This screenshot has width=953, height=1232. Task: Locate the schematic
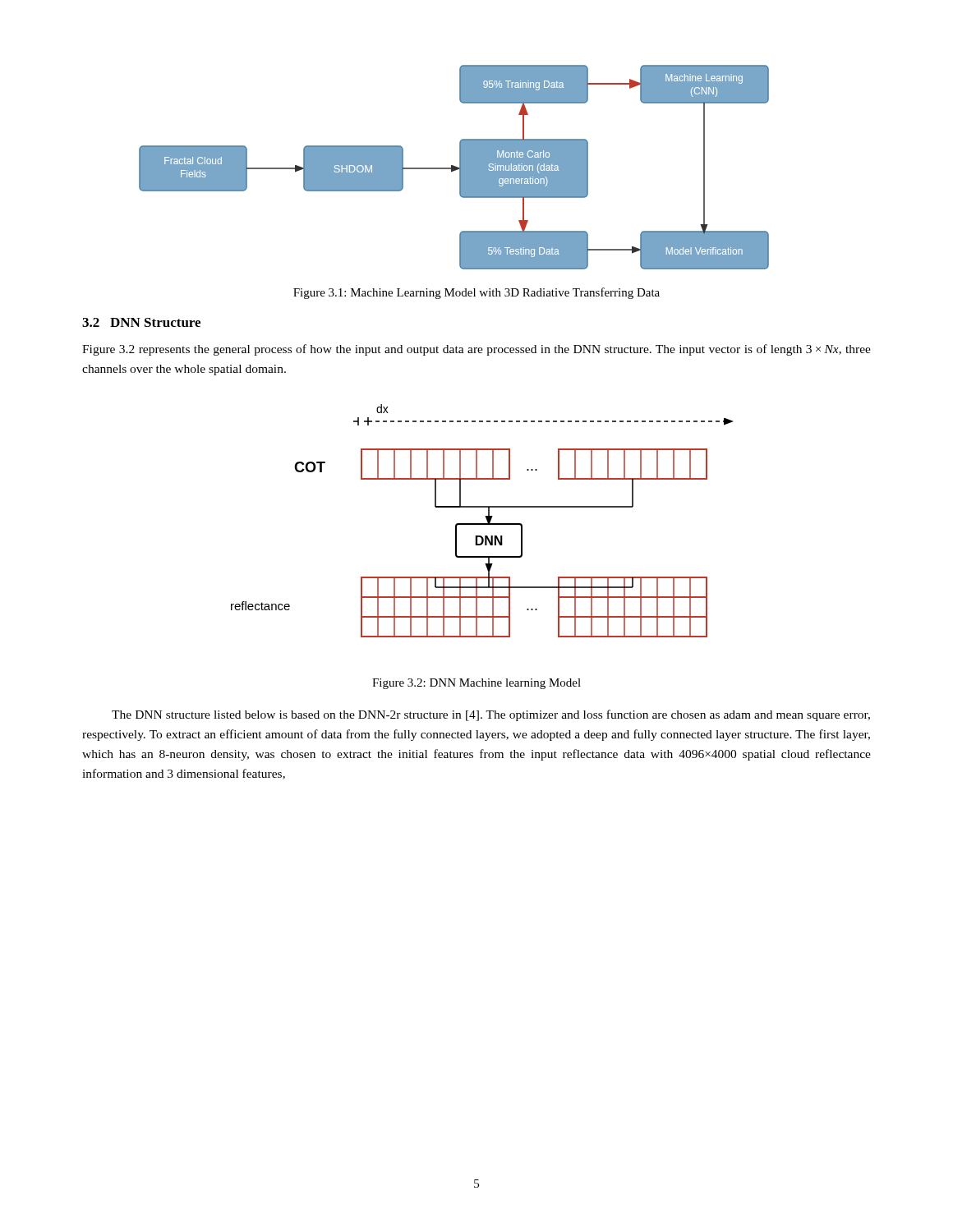pyautogui.click(x=476, y=530)
